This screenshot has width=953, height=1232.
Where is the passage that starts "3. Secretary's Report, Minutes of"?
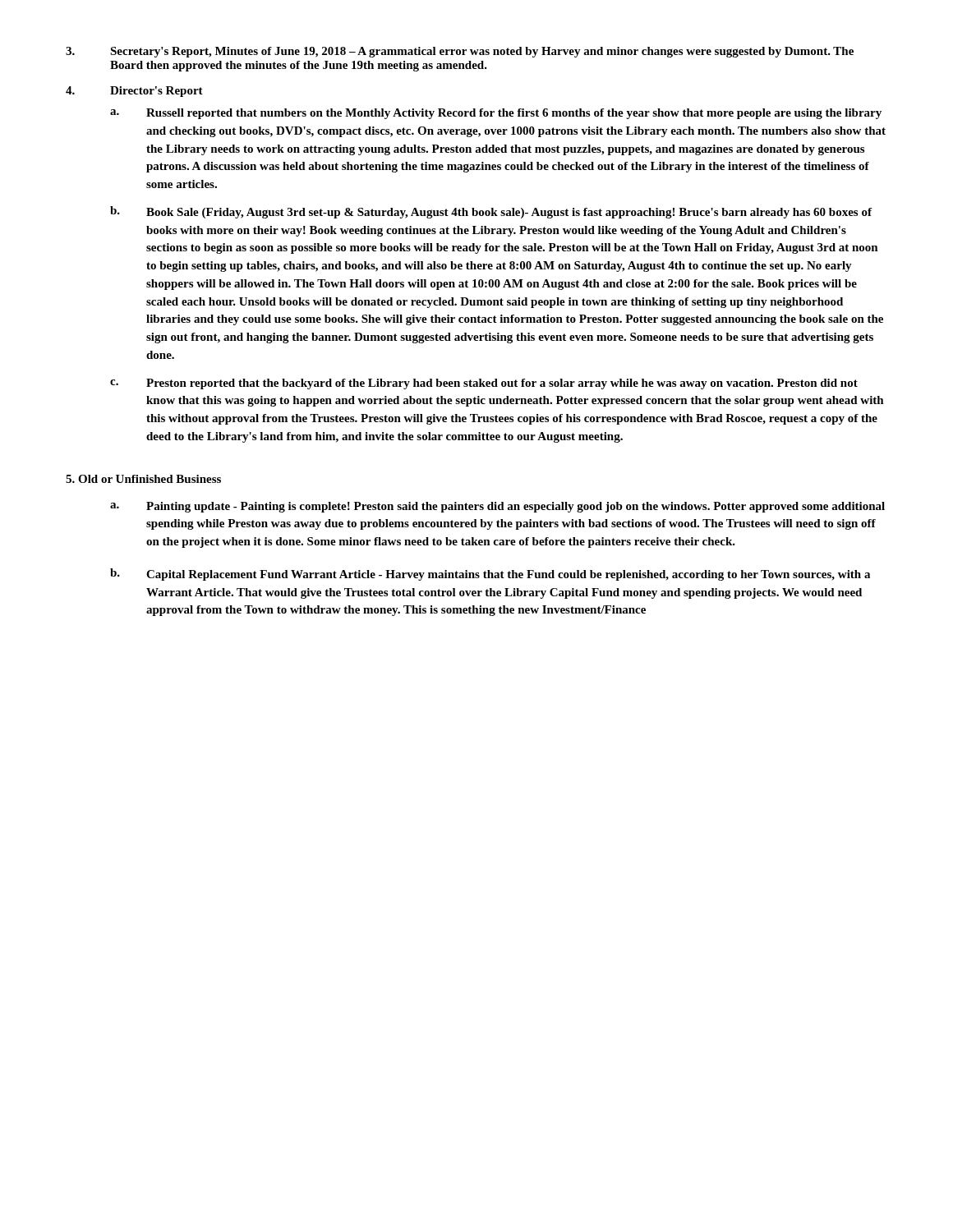click(476, 58)
